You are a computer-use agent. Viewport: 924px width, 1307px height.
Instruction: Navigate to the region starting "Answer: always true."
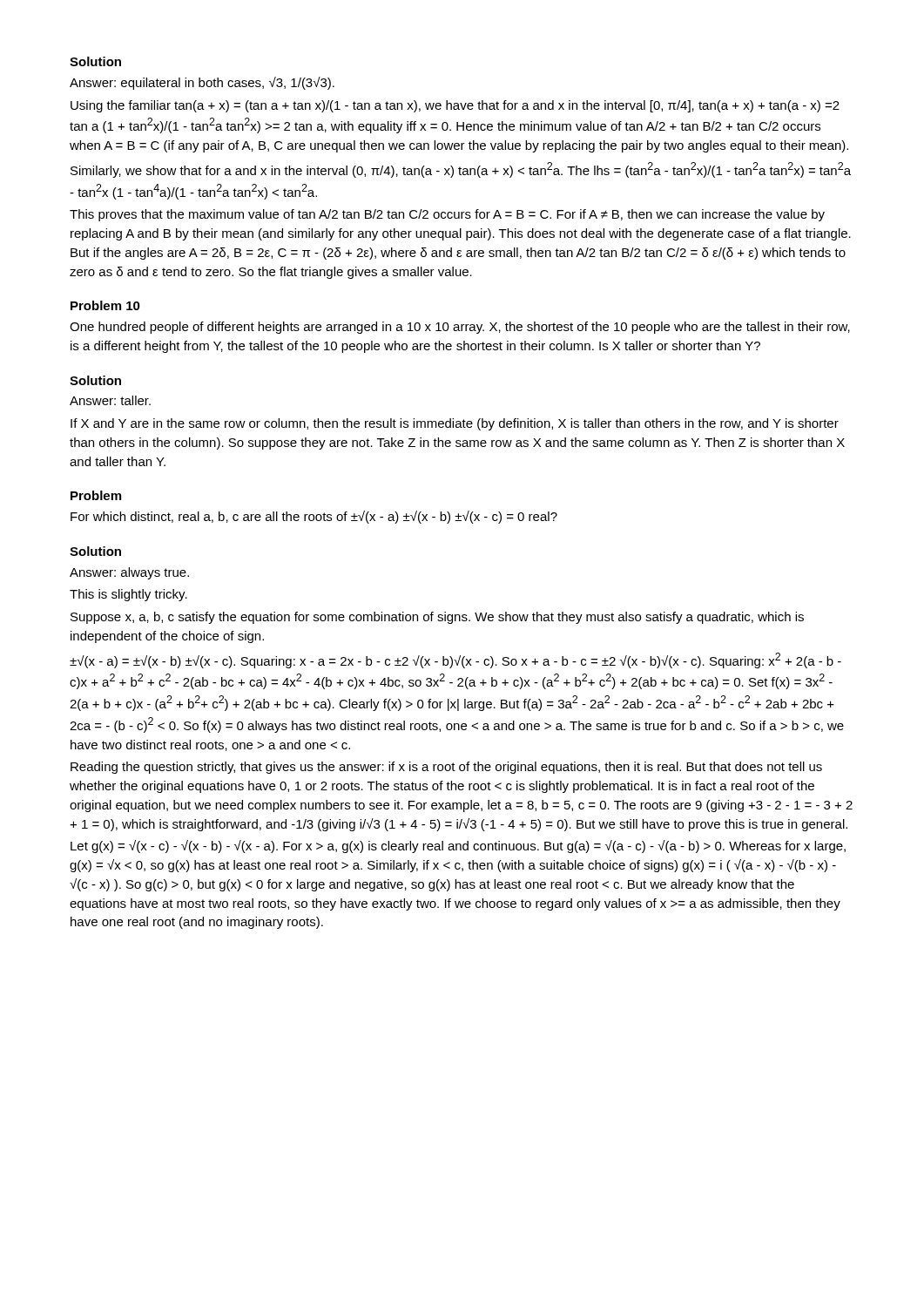tap(129, 573)
